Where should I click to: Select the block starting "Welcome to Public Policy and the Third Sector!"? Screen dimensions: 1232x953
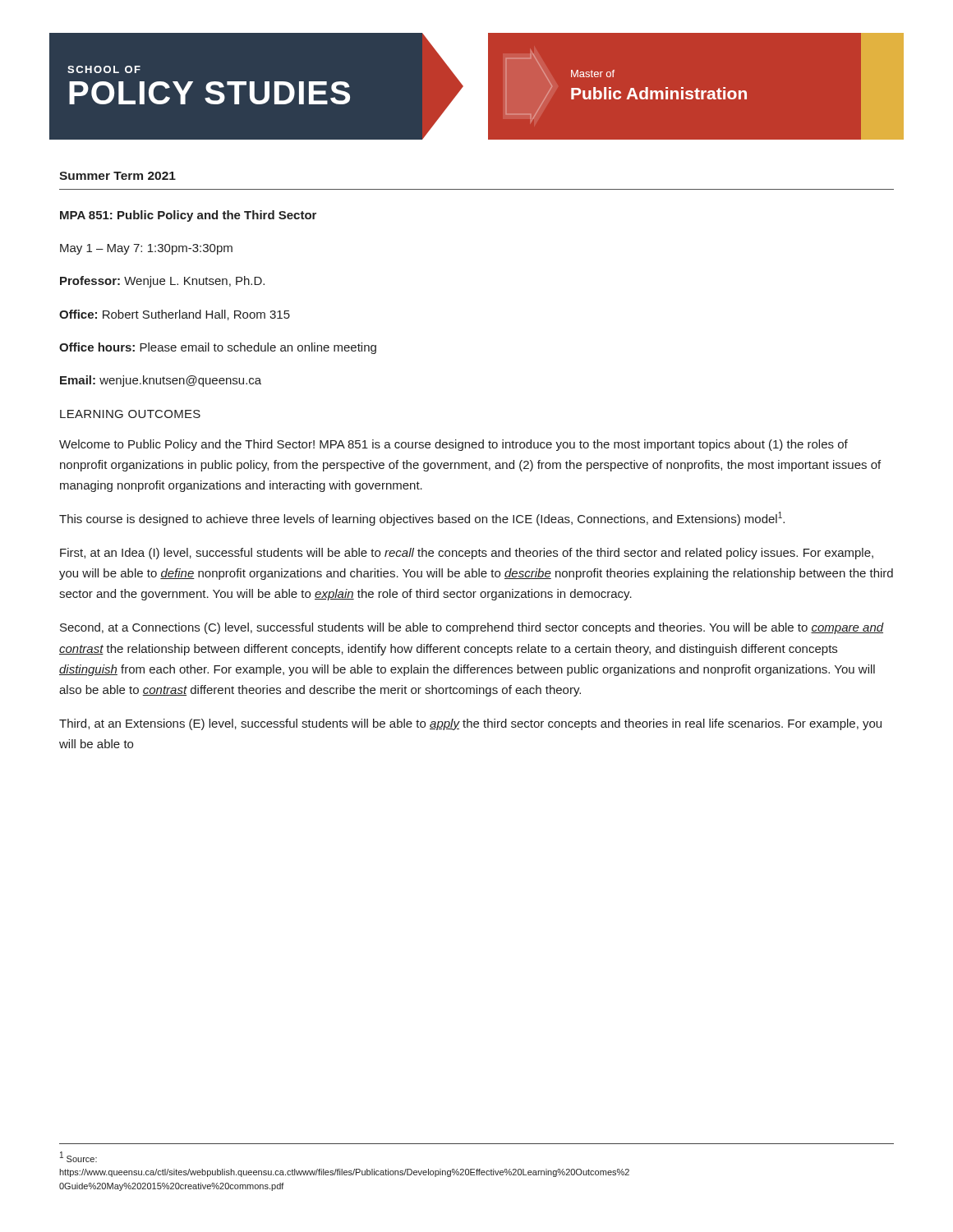pyautogui.click(x=470, y=465)
